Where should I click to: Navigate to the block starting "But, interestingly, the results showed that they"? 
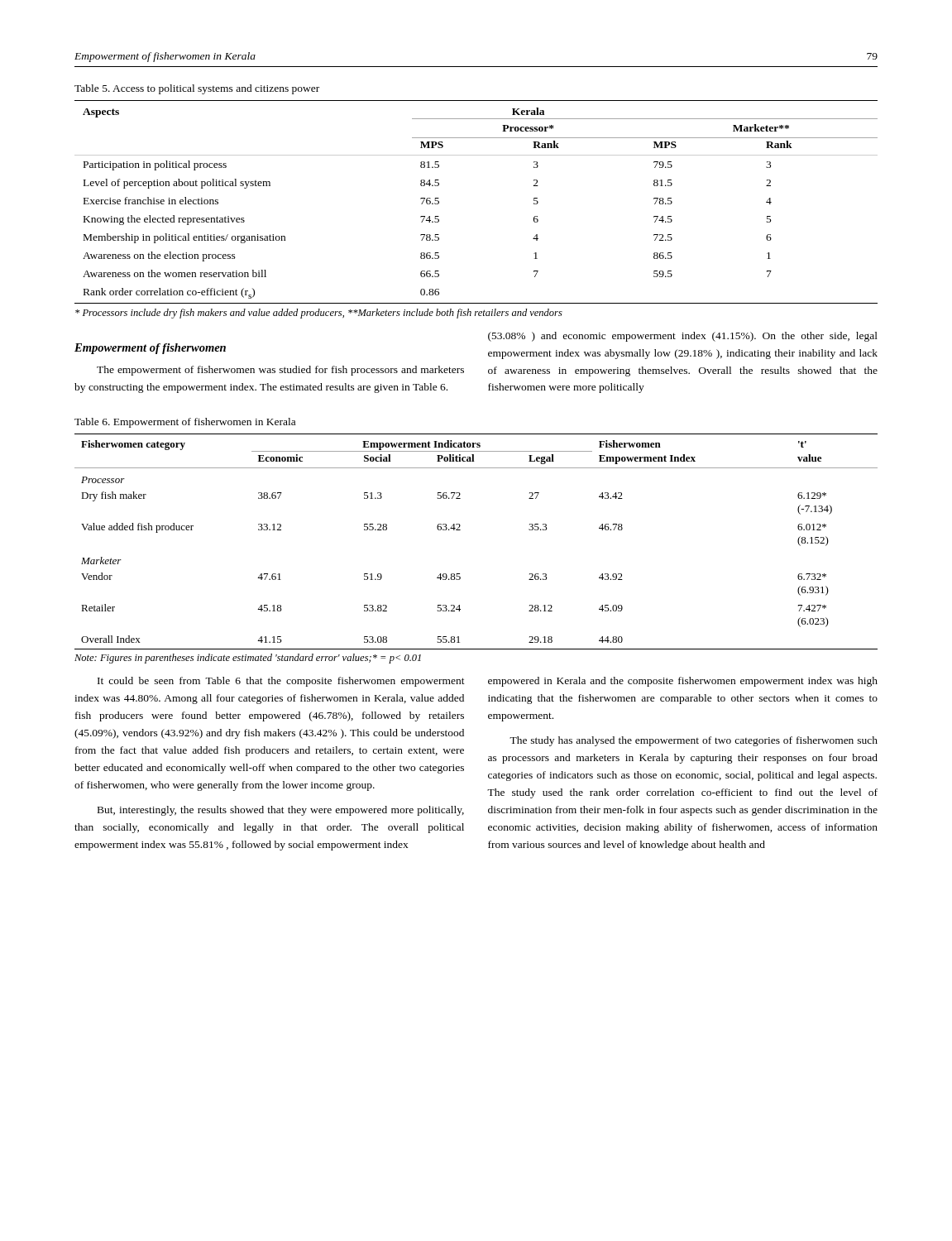[269, 827]
